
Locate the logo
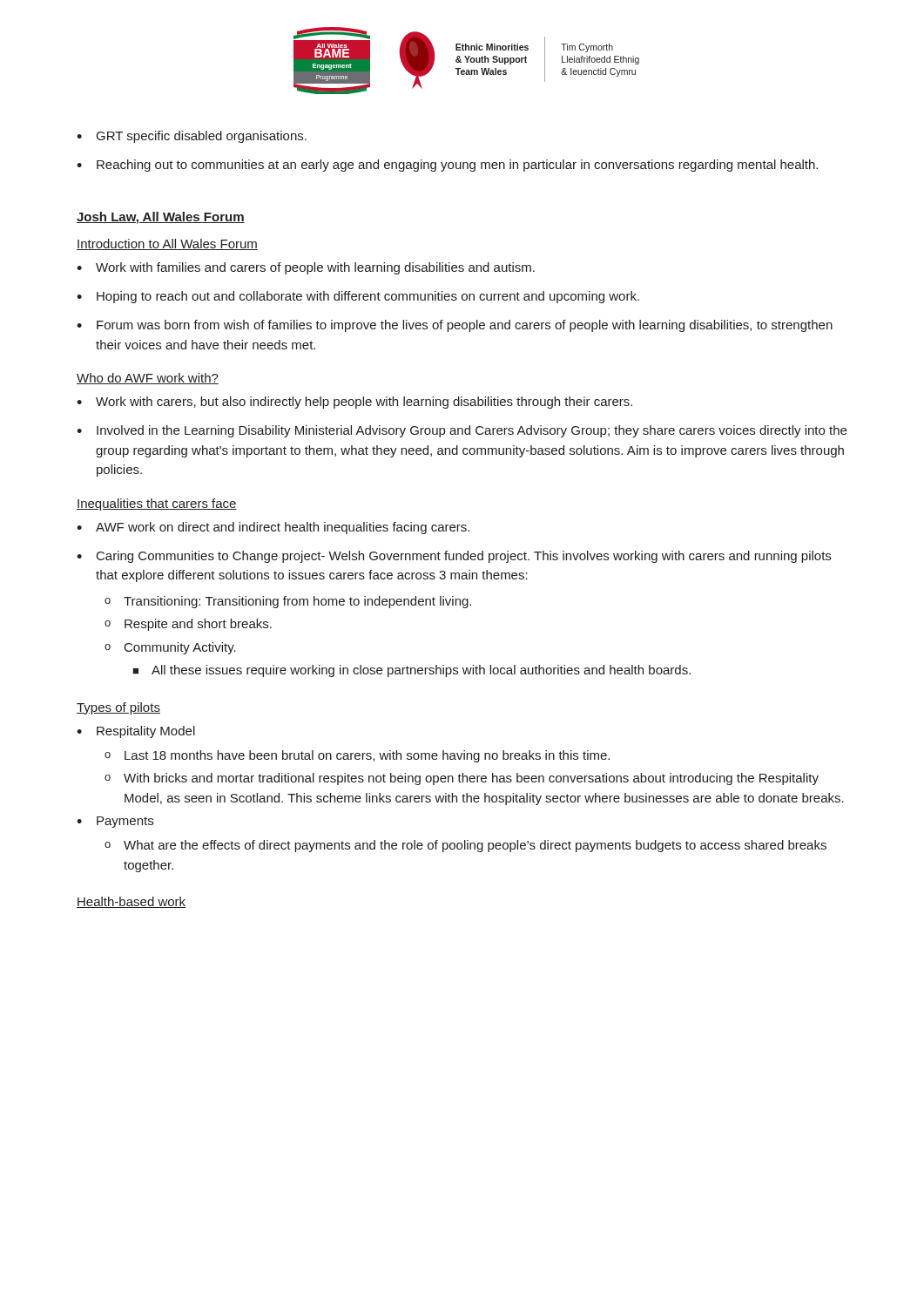(x=462, y=59)
